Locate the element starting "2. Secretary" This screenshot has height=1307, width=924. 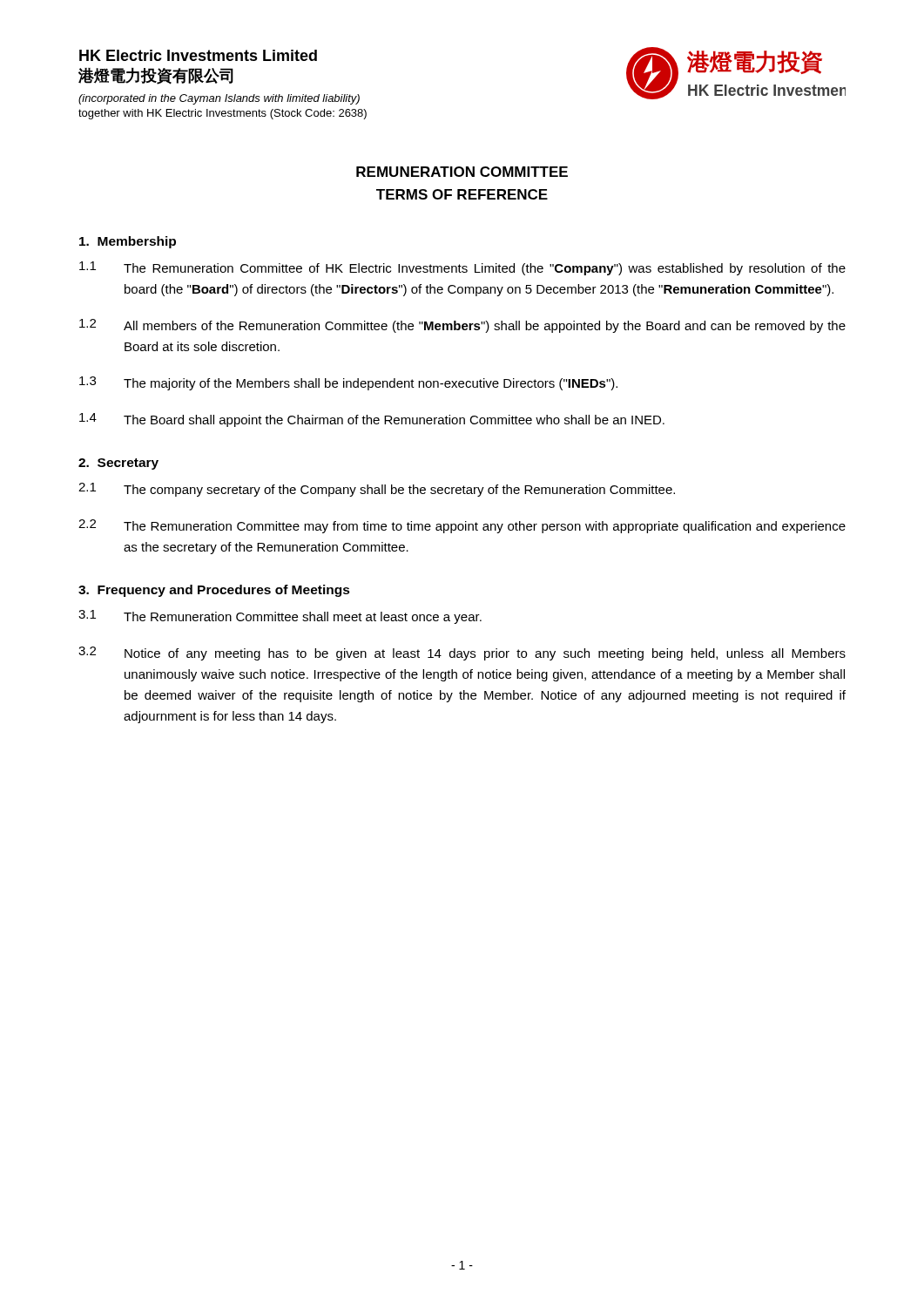[x=119, y=462]
